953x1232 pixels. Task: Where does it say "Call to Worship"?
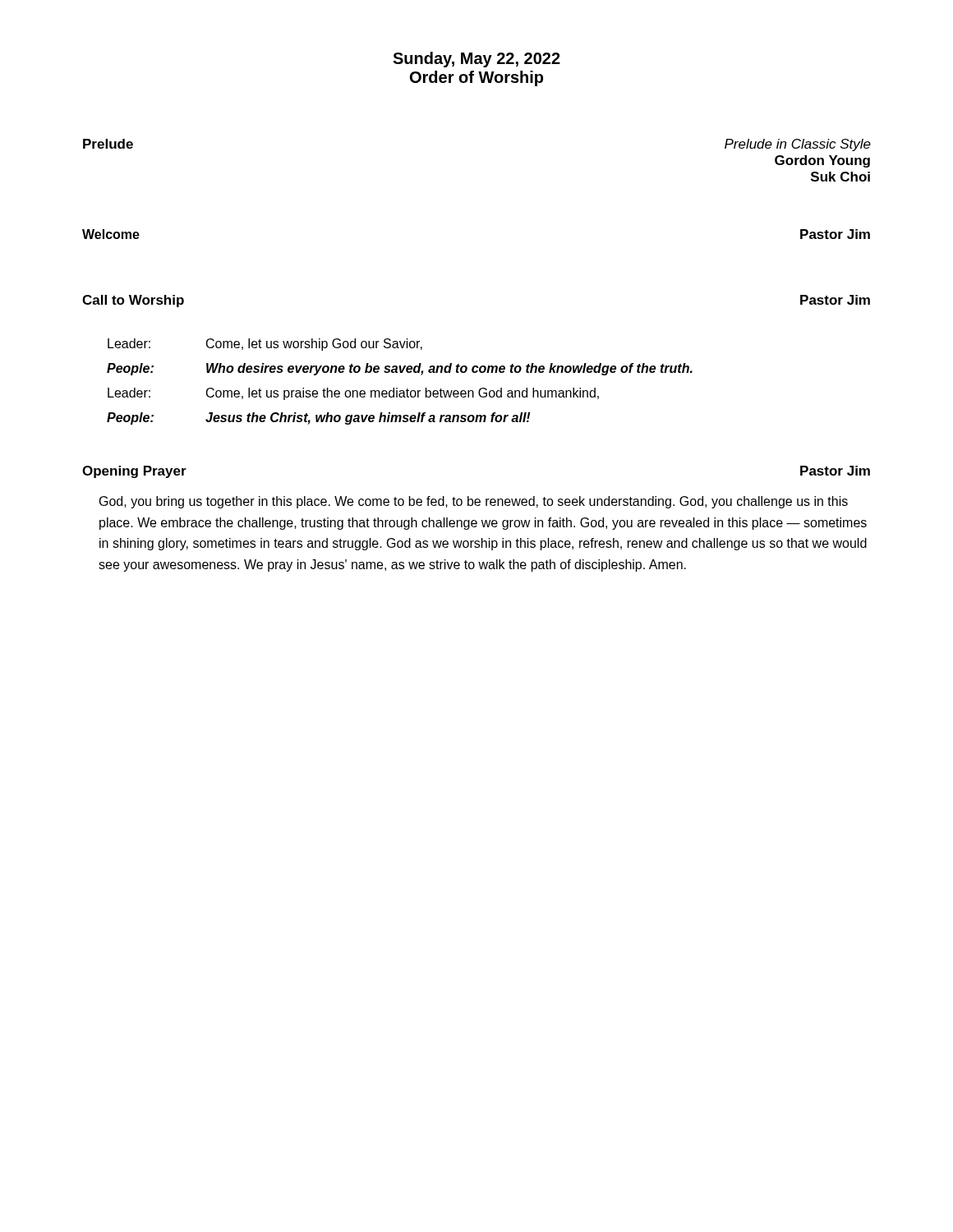(x=133, y=300)
